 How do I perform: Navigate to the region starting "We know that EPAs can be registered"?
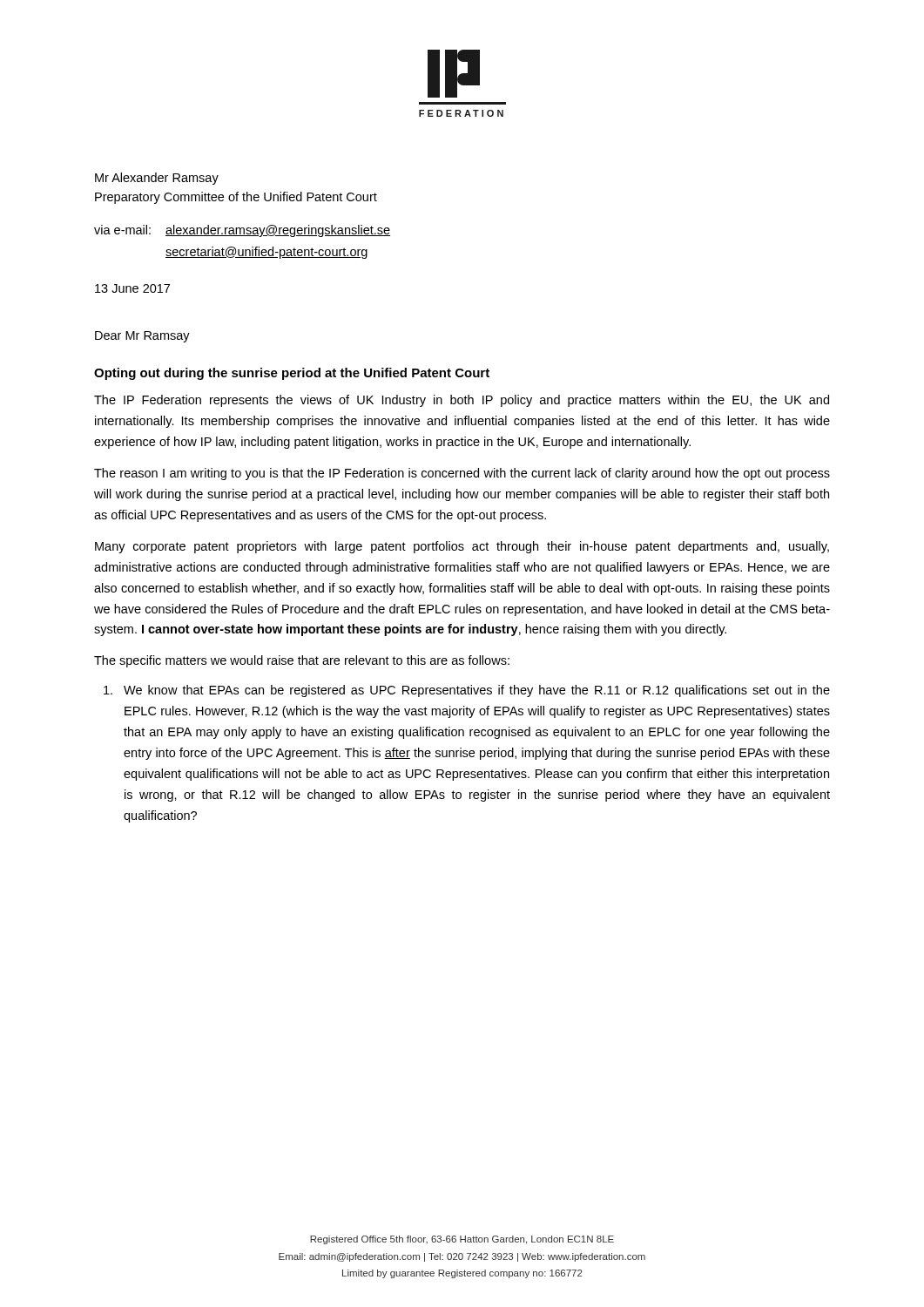click(x=462, y=754)
